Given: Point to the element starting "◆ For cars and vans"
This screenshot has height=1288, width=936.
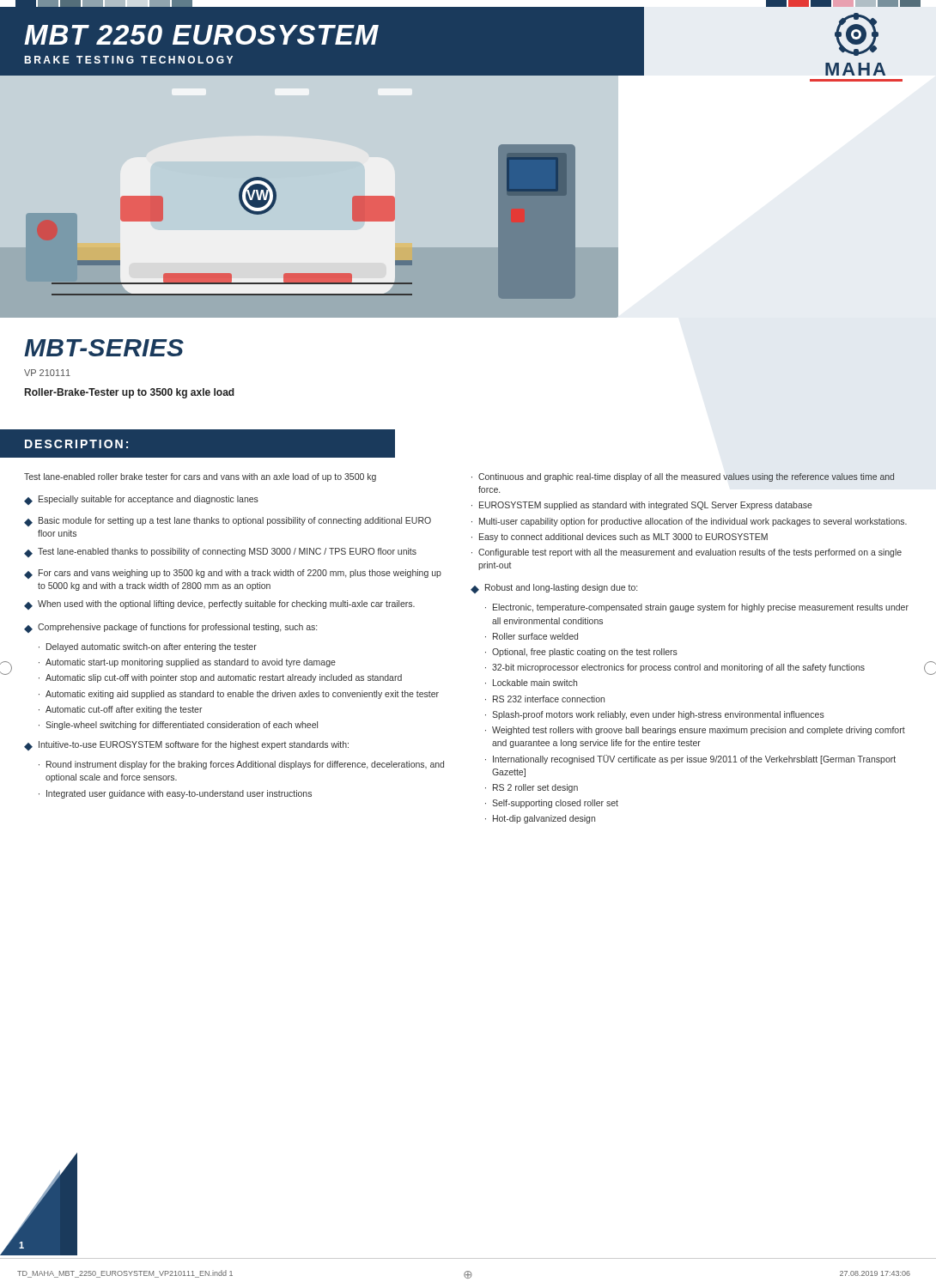Looking at the screenshot, I should 234,580.
